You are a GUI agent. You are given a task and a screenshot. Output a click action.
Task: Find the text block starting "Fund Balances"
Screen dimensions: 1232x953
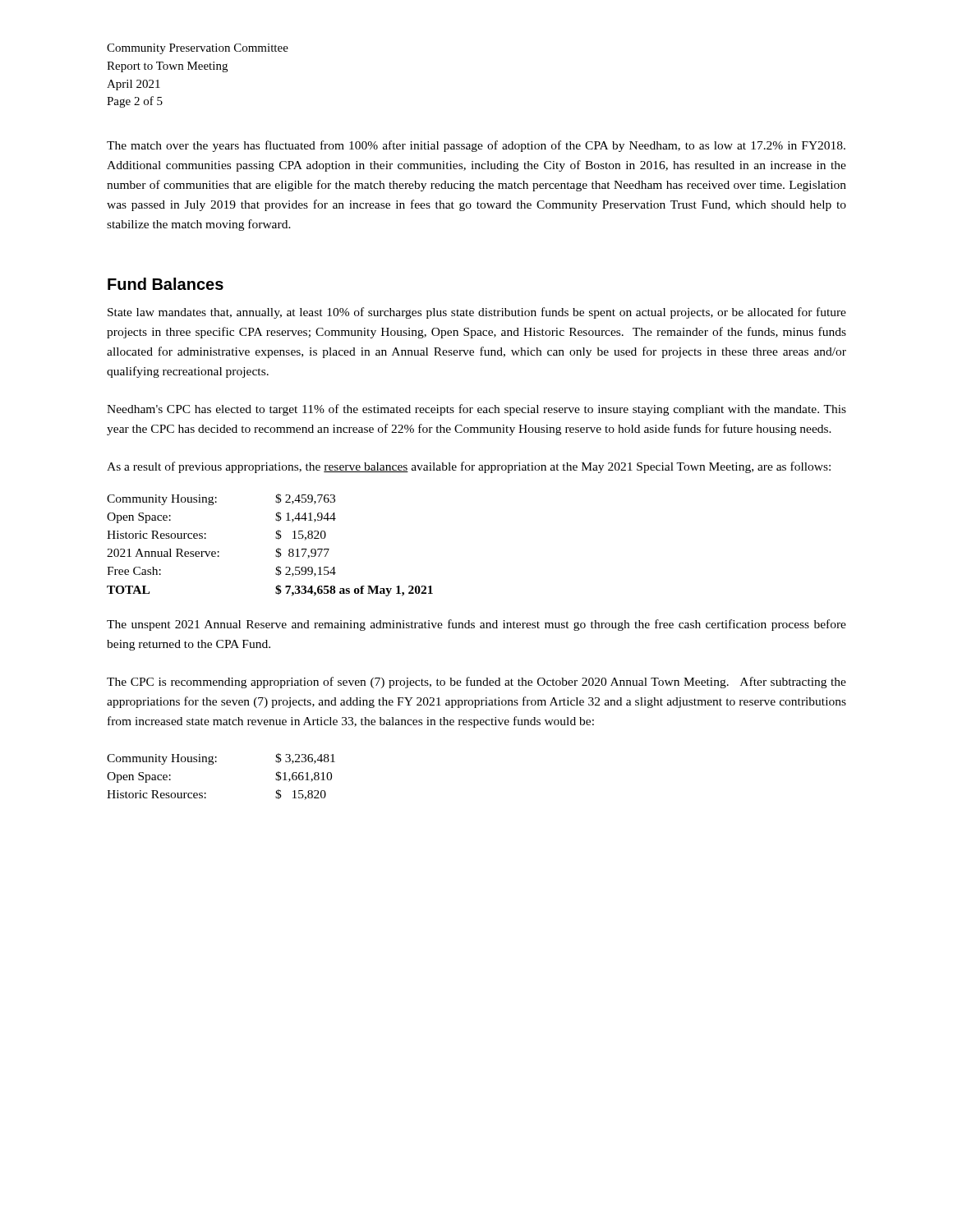click(165, 284)
